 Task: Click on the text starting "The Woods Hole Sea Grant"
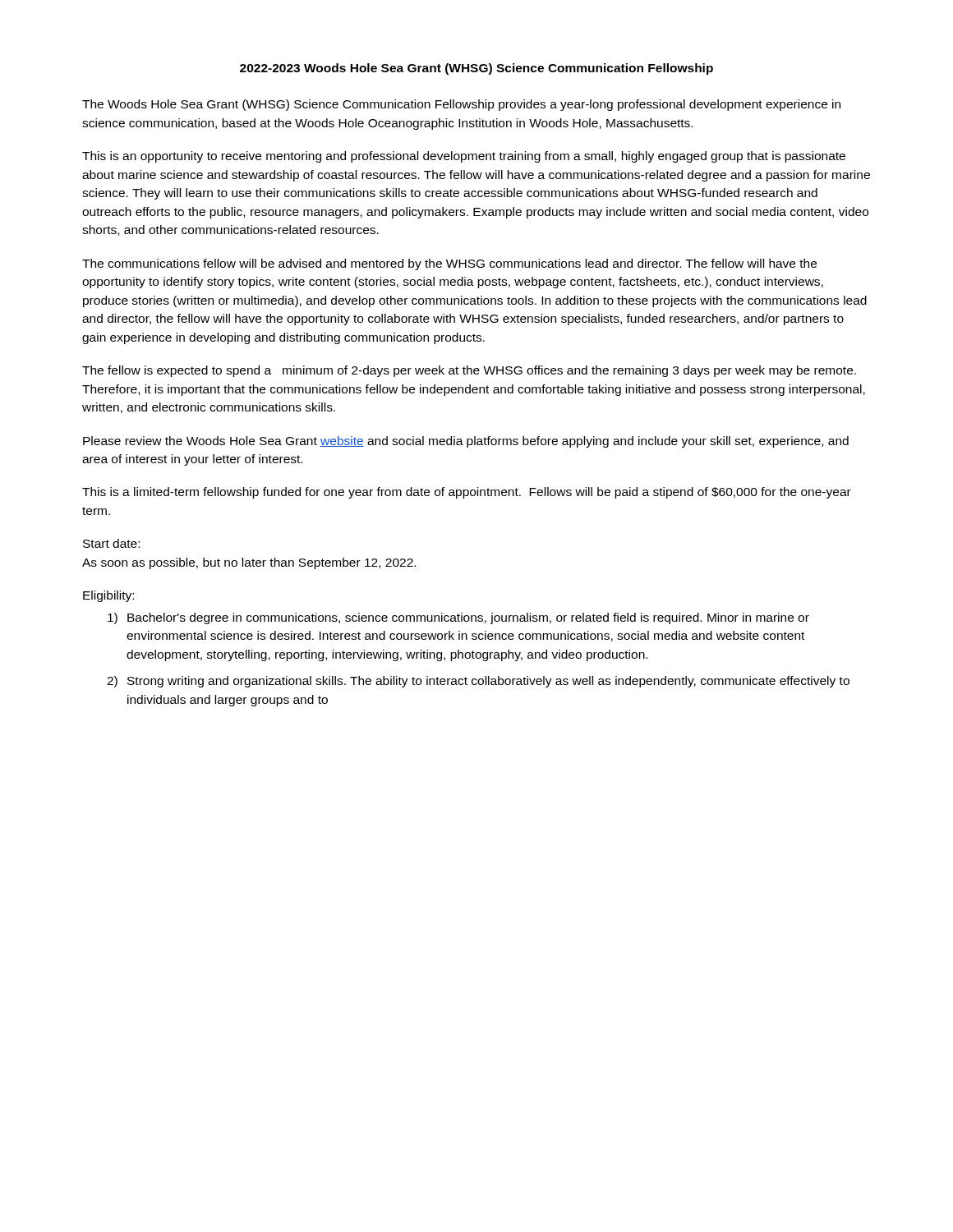[462, 114]
